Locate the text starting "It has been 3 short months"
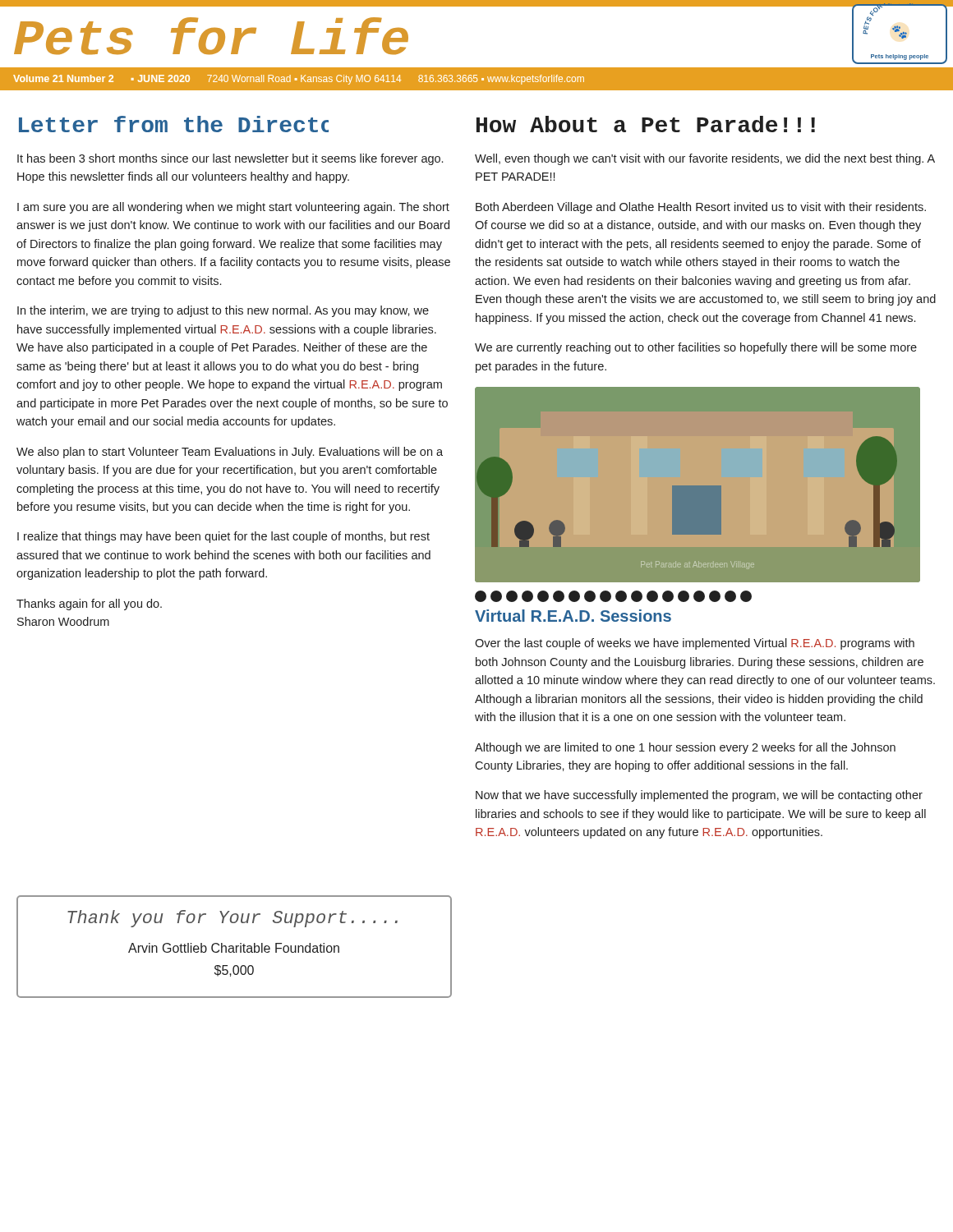 tap(230, 168)
